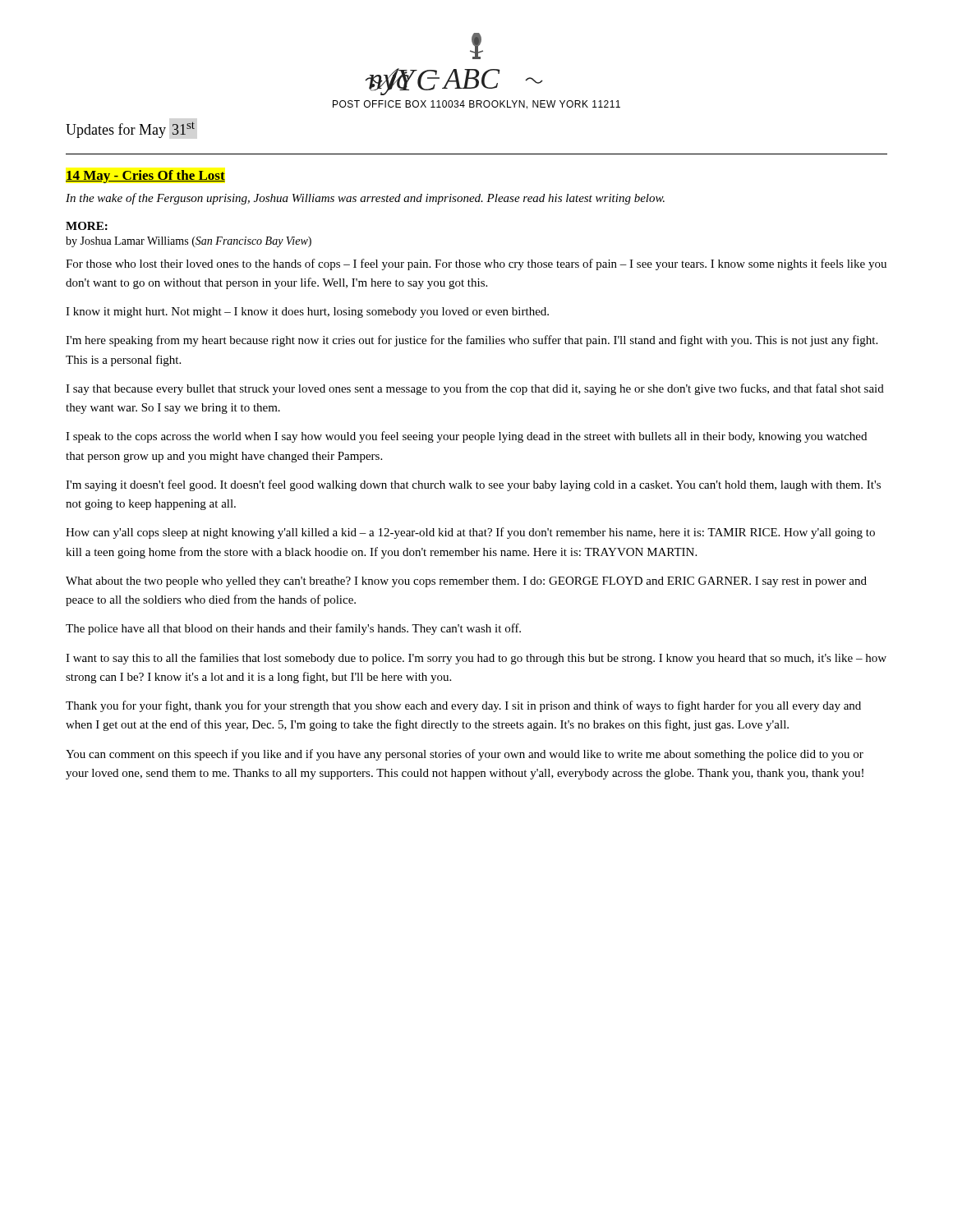Point to the block beginning "I'm here speaking from my"
Screen dimensions: 1232x953
tap(472, 350)
